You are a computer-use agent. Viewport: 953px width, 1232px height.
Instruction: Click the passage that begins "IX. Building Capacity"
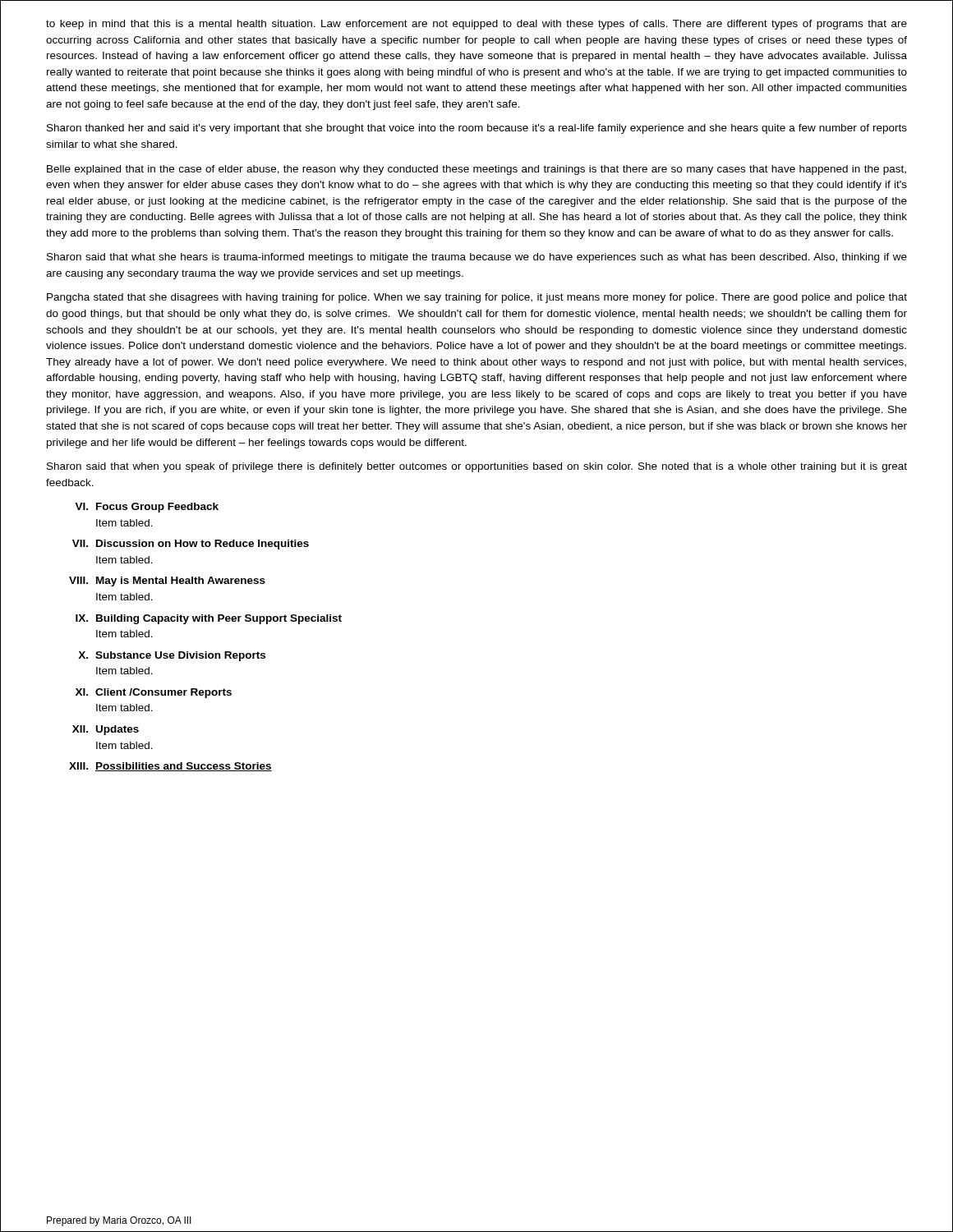click(x=209, y=619)
